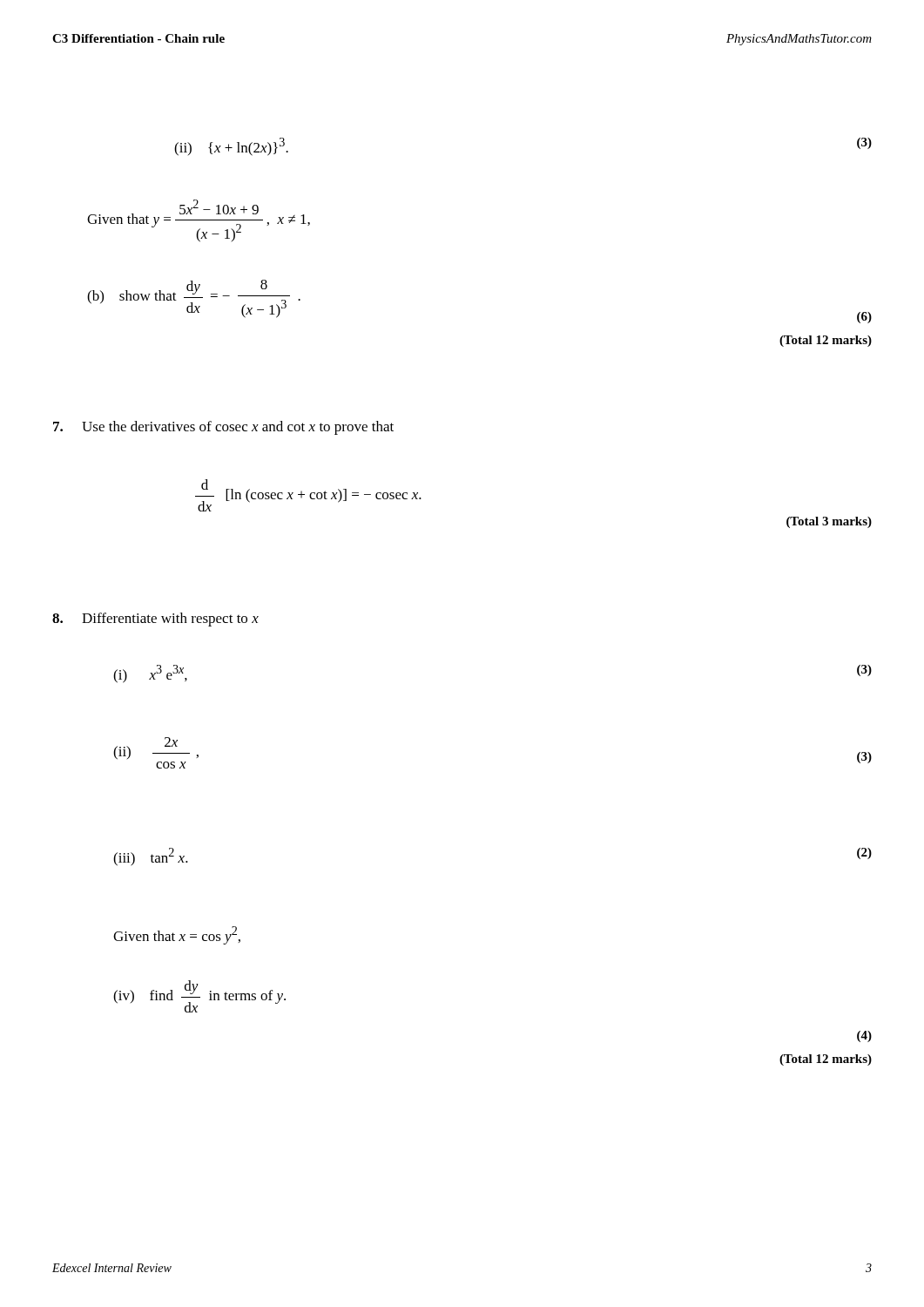Click on the text starting "(iii) tan2 x."

(x=151, y=855)
